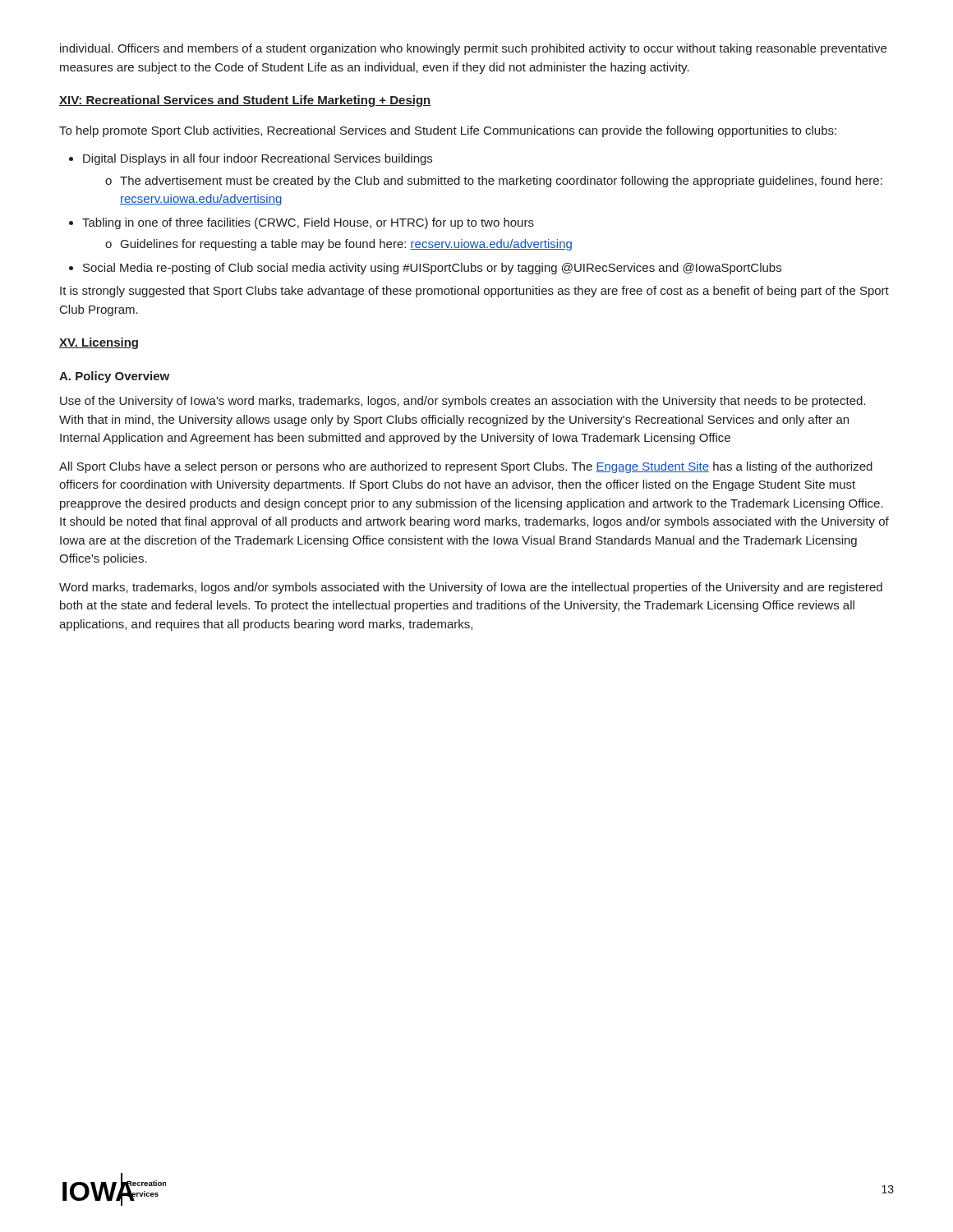Select the passage starting "All Sport Clubs have a select person"

(x=476, y=513)
